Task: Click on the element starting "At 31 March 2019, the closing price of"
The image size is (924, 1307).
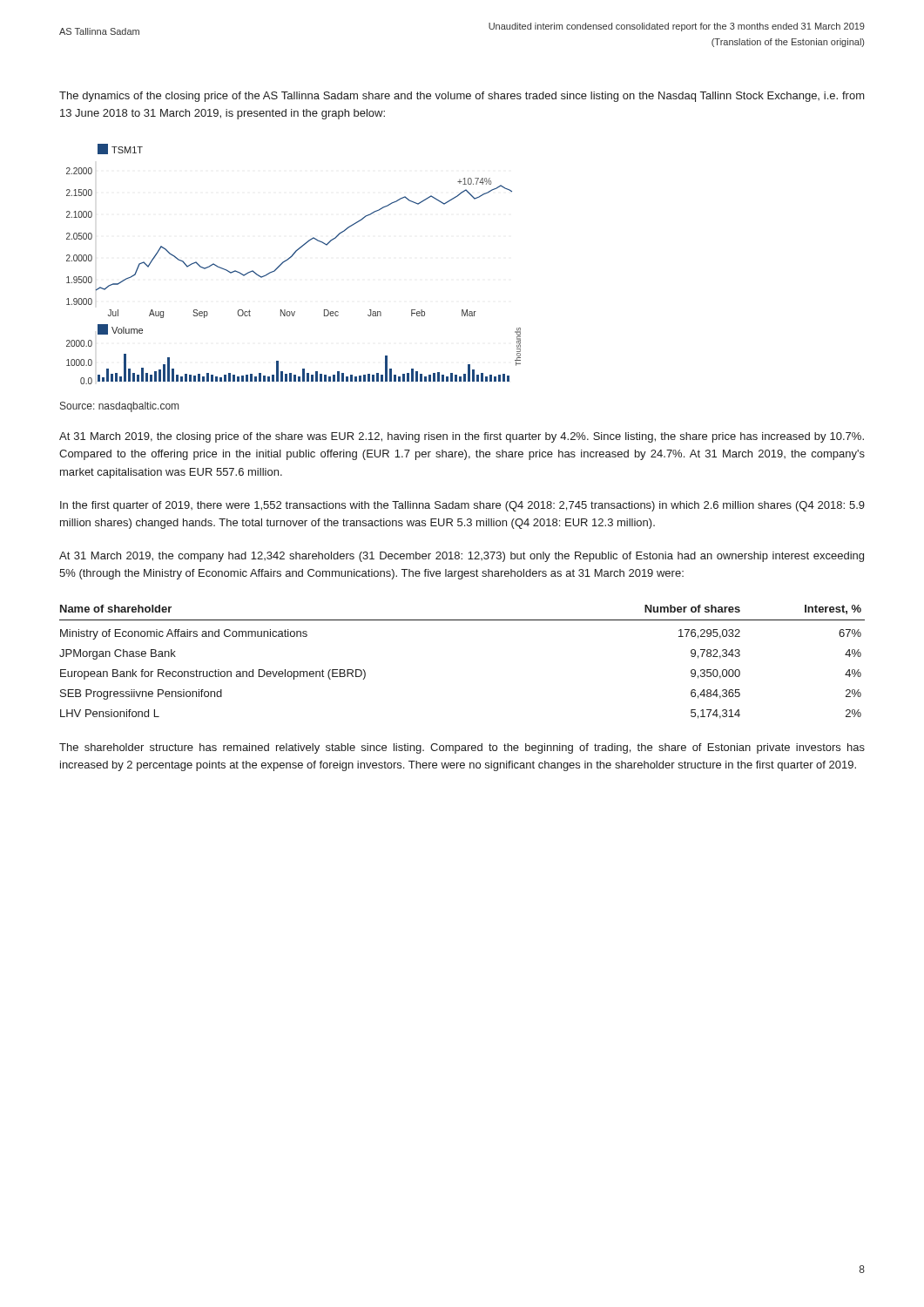Action: pyautogui.click(x=462, y=454)
